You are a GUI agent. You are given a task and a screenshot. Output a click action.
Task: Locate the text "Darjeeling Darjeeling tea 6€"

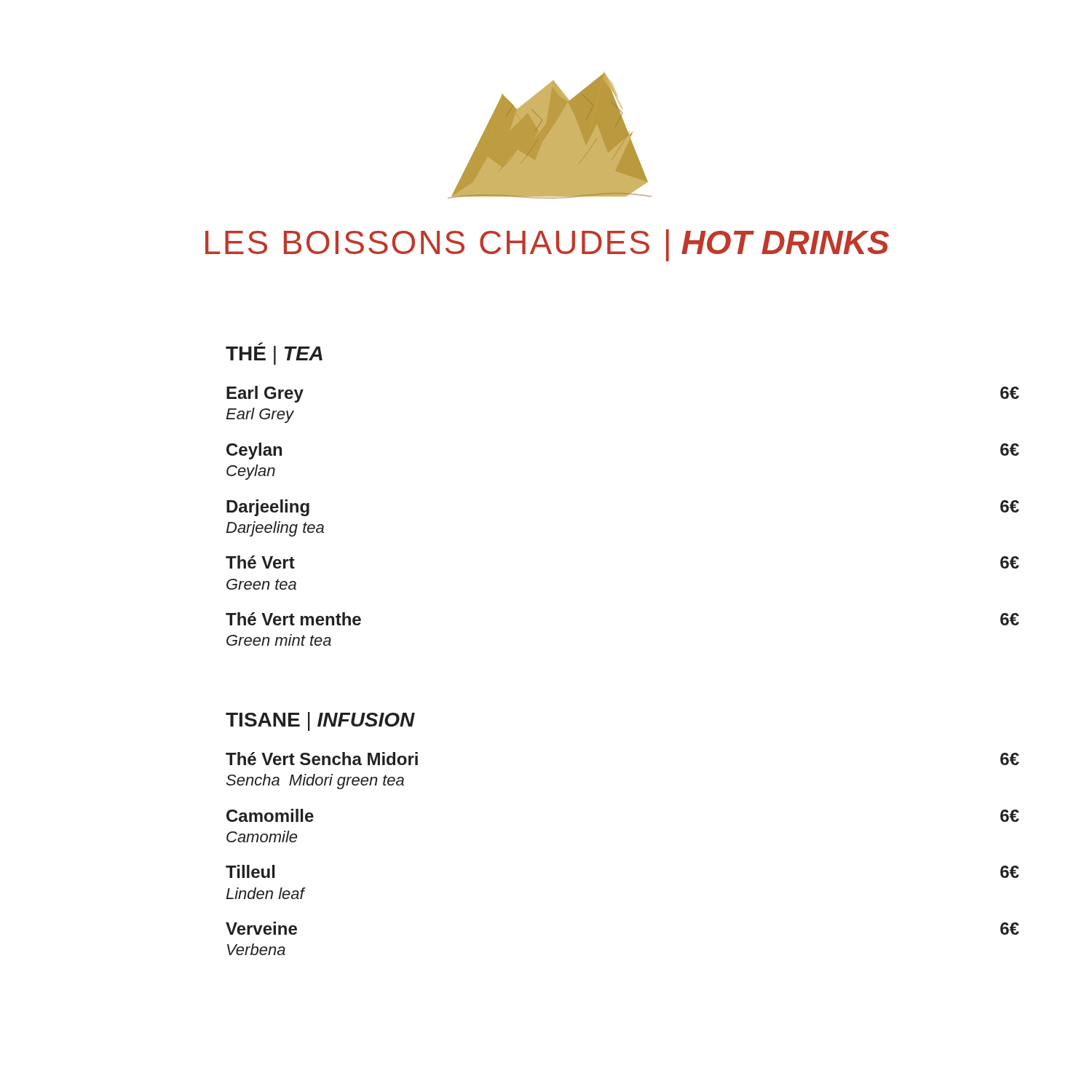click(x=265, y=508)
